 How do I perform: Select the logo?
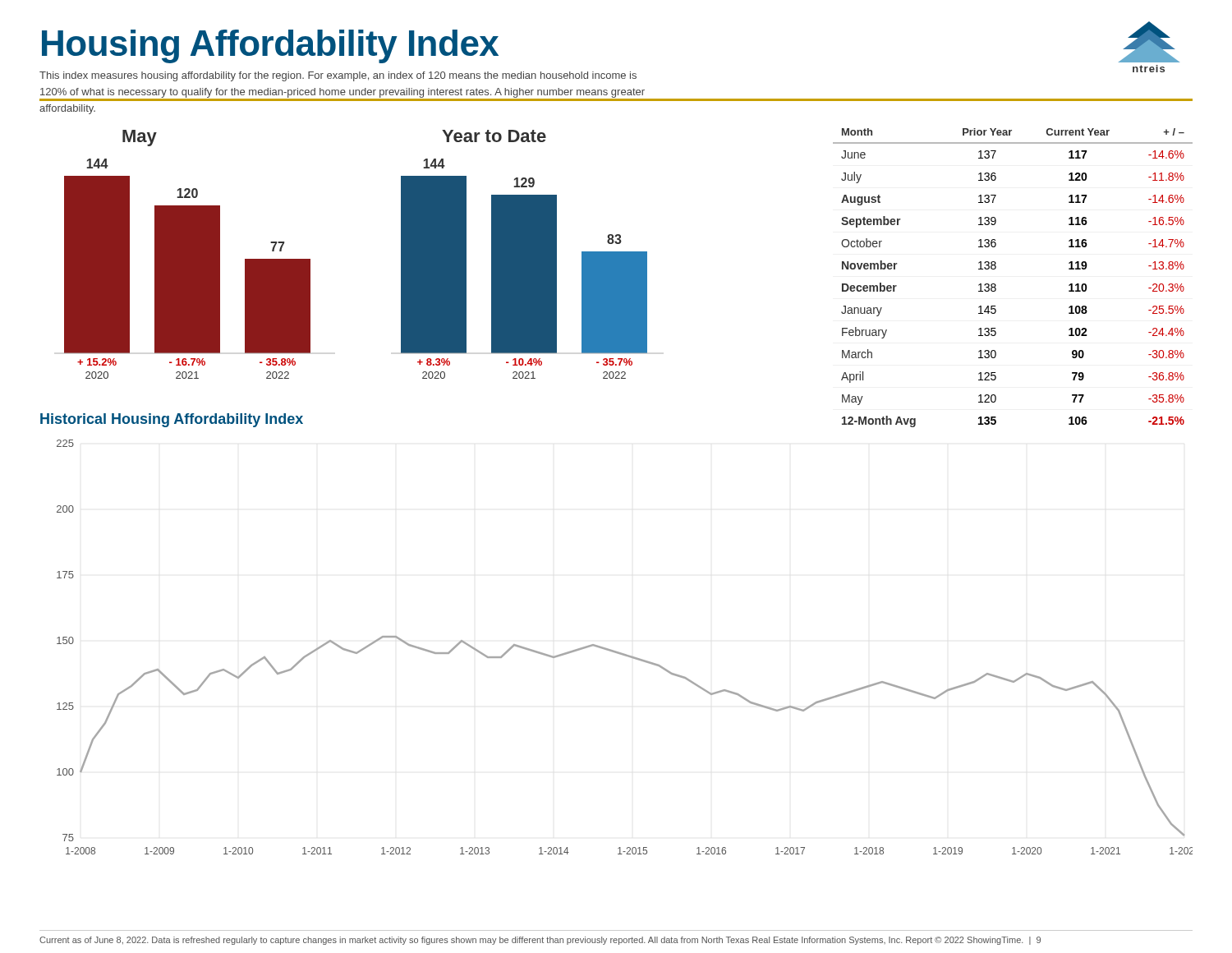tap(1149, 46)
